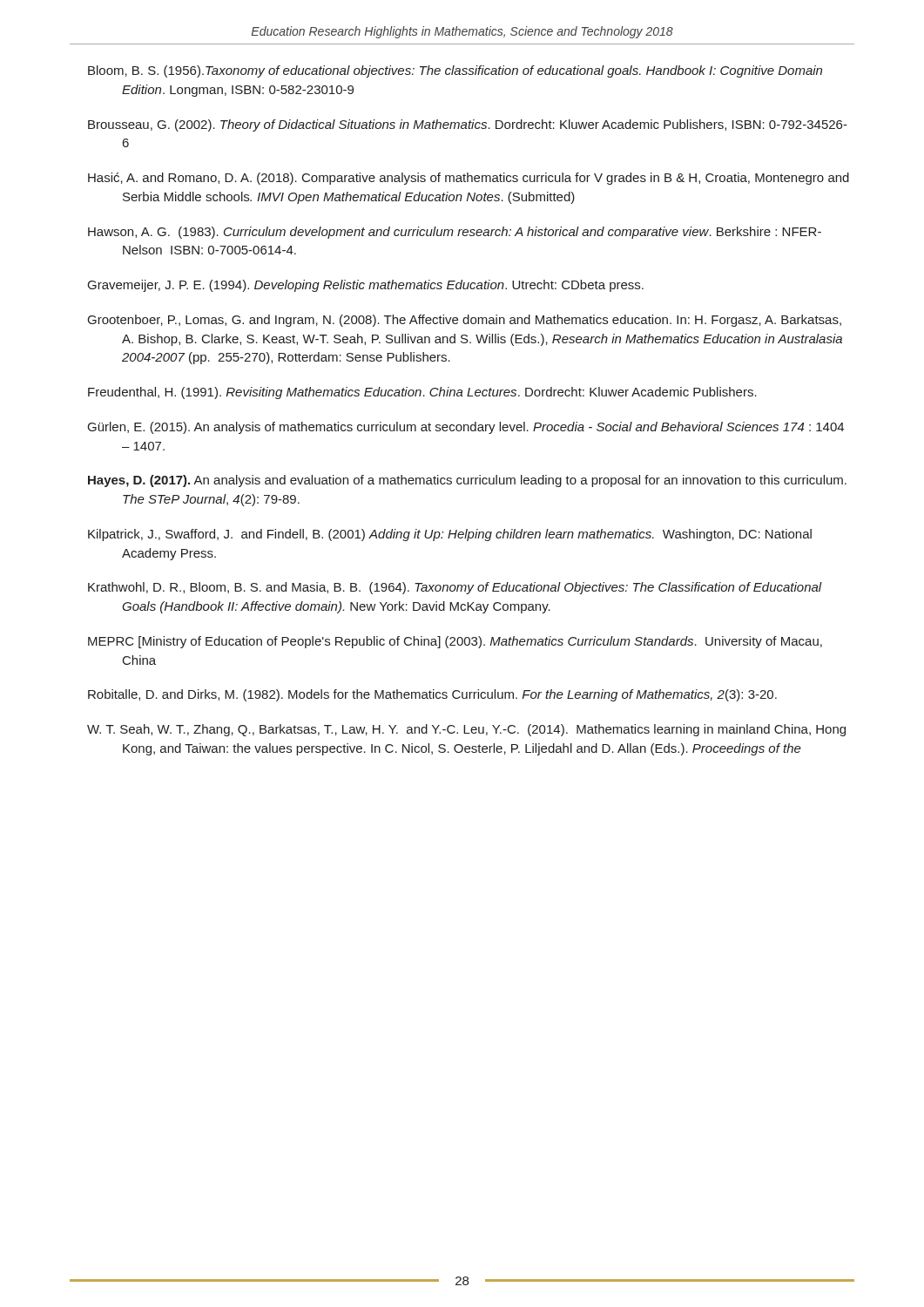Select the list item with the text "Brousseau, G. (2002). Theory"
Image resolution: width=924 pixels, height=1307 pixels.
coord(467,133)
